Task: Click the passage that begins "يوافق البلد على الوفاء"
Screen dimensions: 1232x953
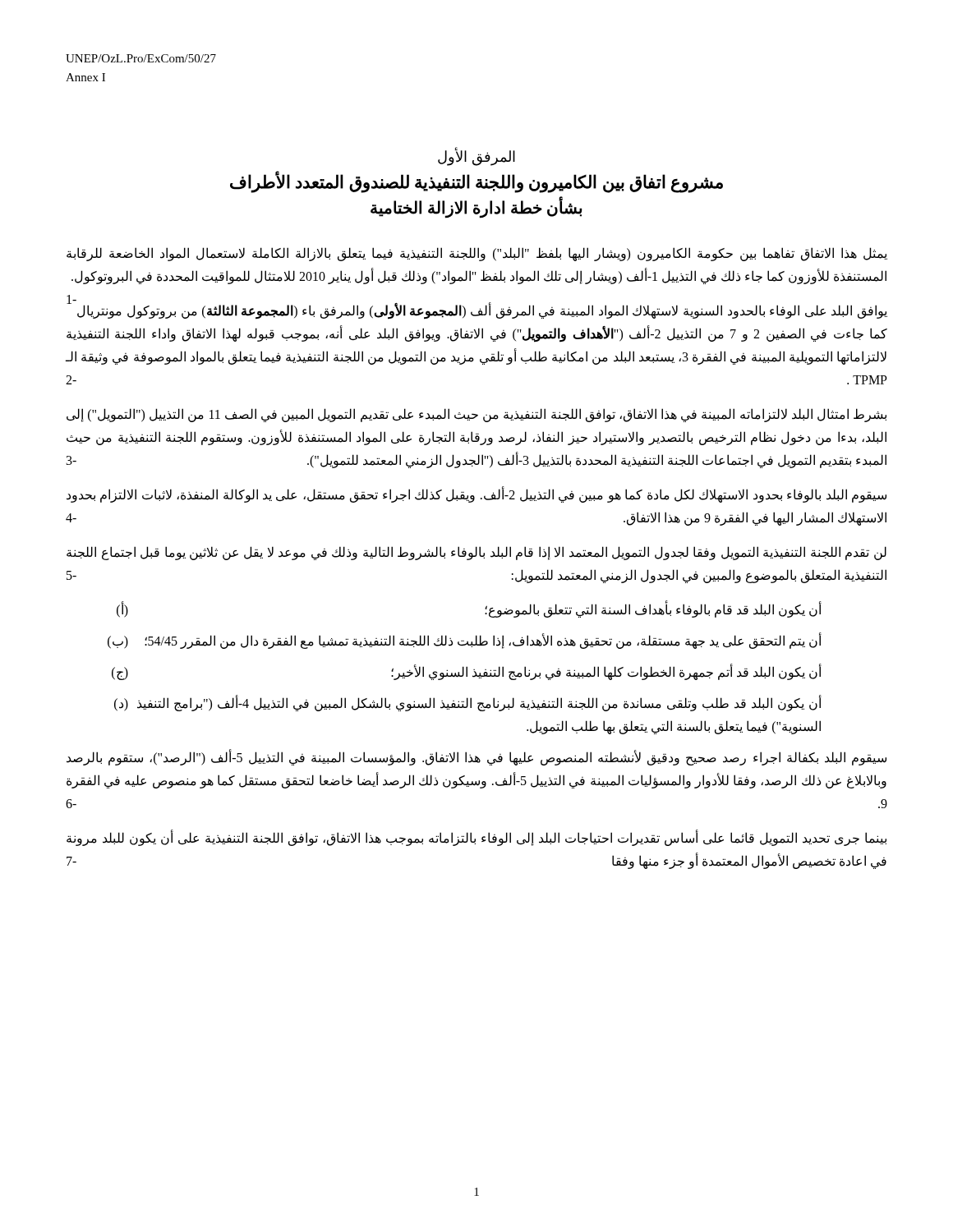Action: point(476,348)
